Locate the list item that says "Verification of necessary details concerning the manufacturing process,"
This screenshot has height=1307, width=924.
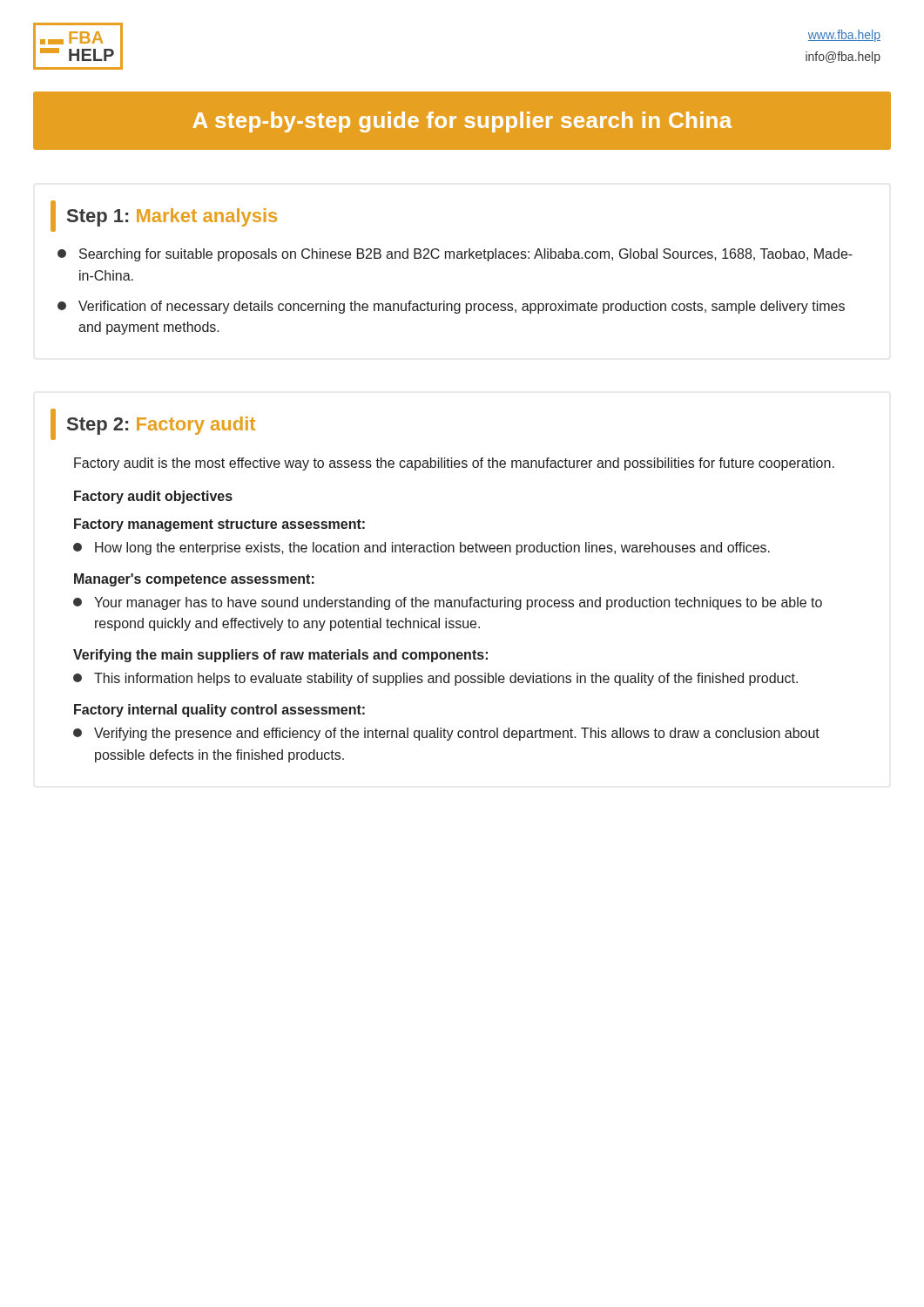tap(459, 318)
